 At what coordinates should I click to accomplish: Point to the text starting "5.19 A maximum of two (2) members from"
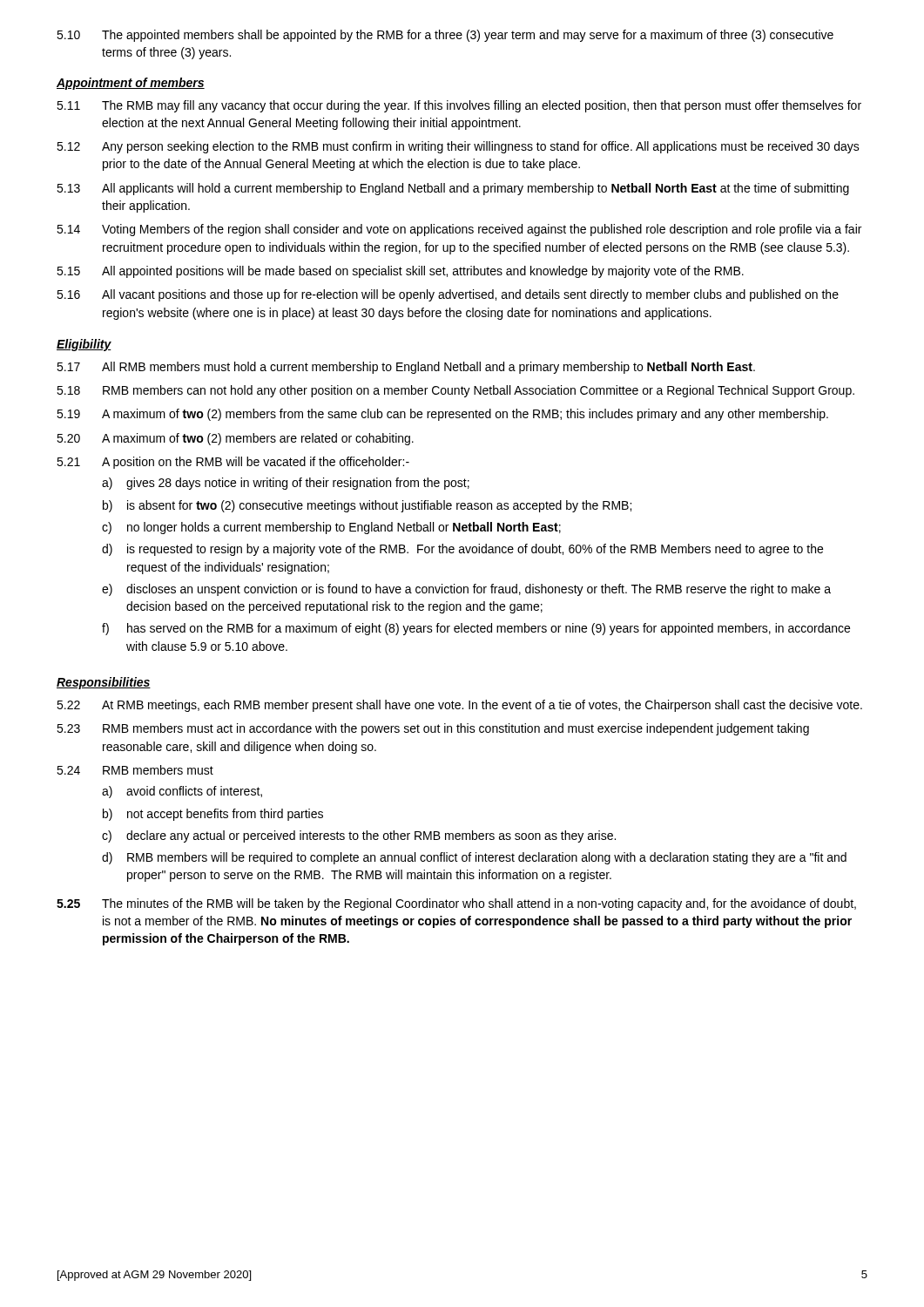coord(462,414)
